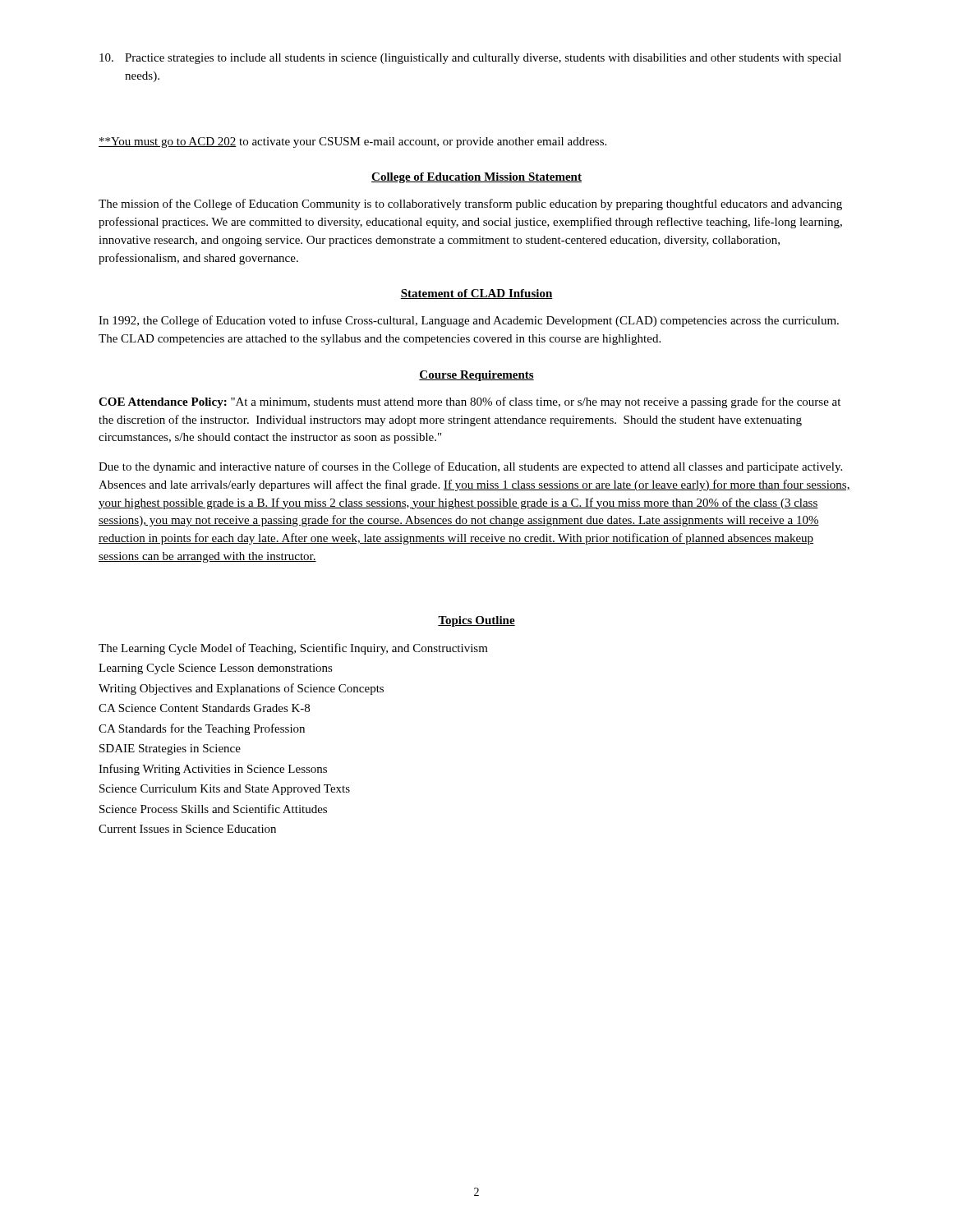Click on the block starting "COE Attendance Policy: "At a minimum, students must"
This screenshot has width=953, height=1232.
(x=476, y=420)
